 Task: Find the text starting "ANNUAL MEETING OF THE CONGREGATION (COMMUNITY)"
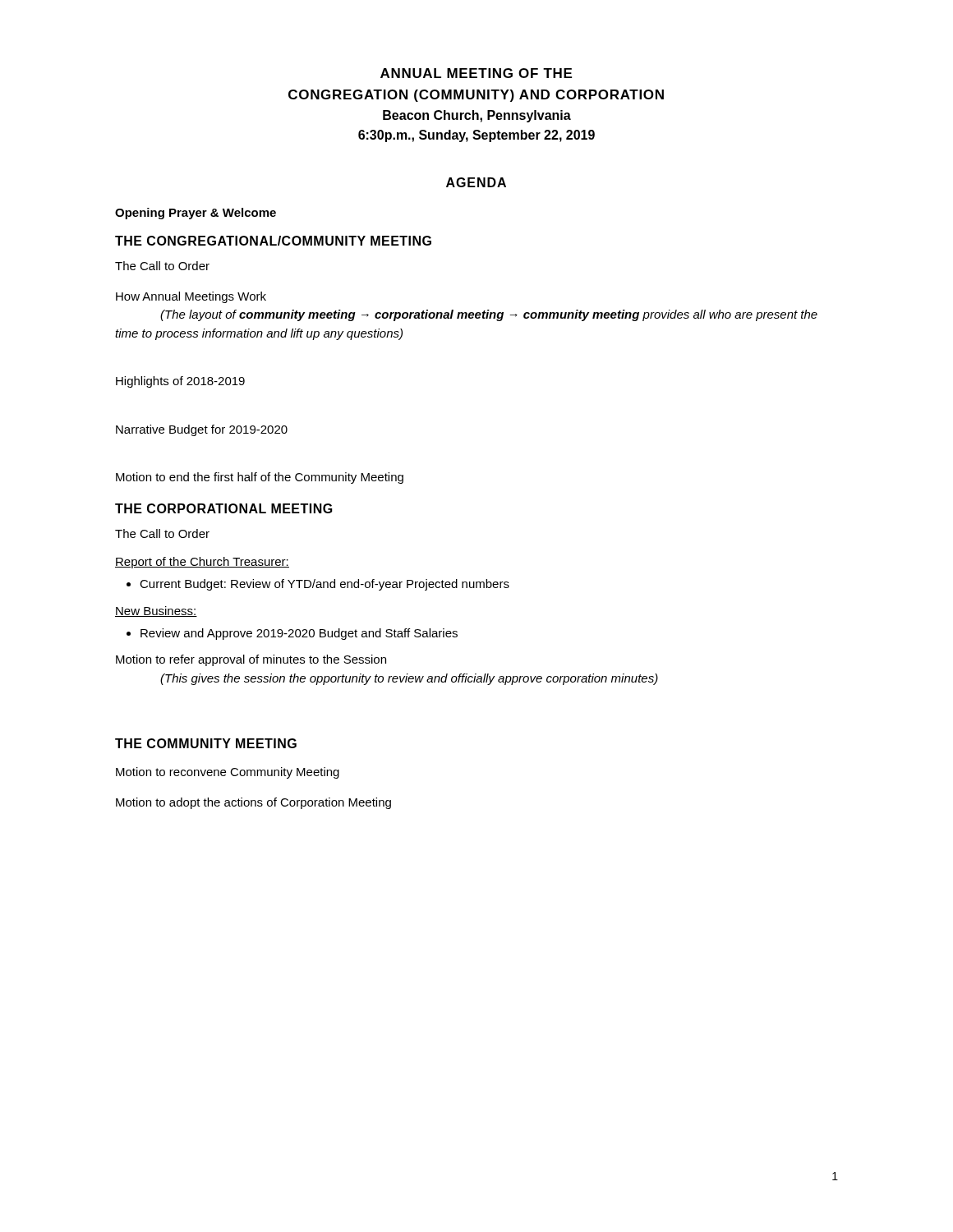pyautogui.click(x=476, y=104)
